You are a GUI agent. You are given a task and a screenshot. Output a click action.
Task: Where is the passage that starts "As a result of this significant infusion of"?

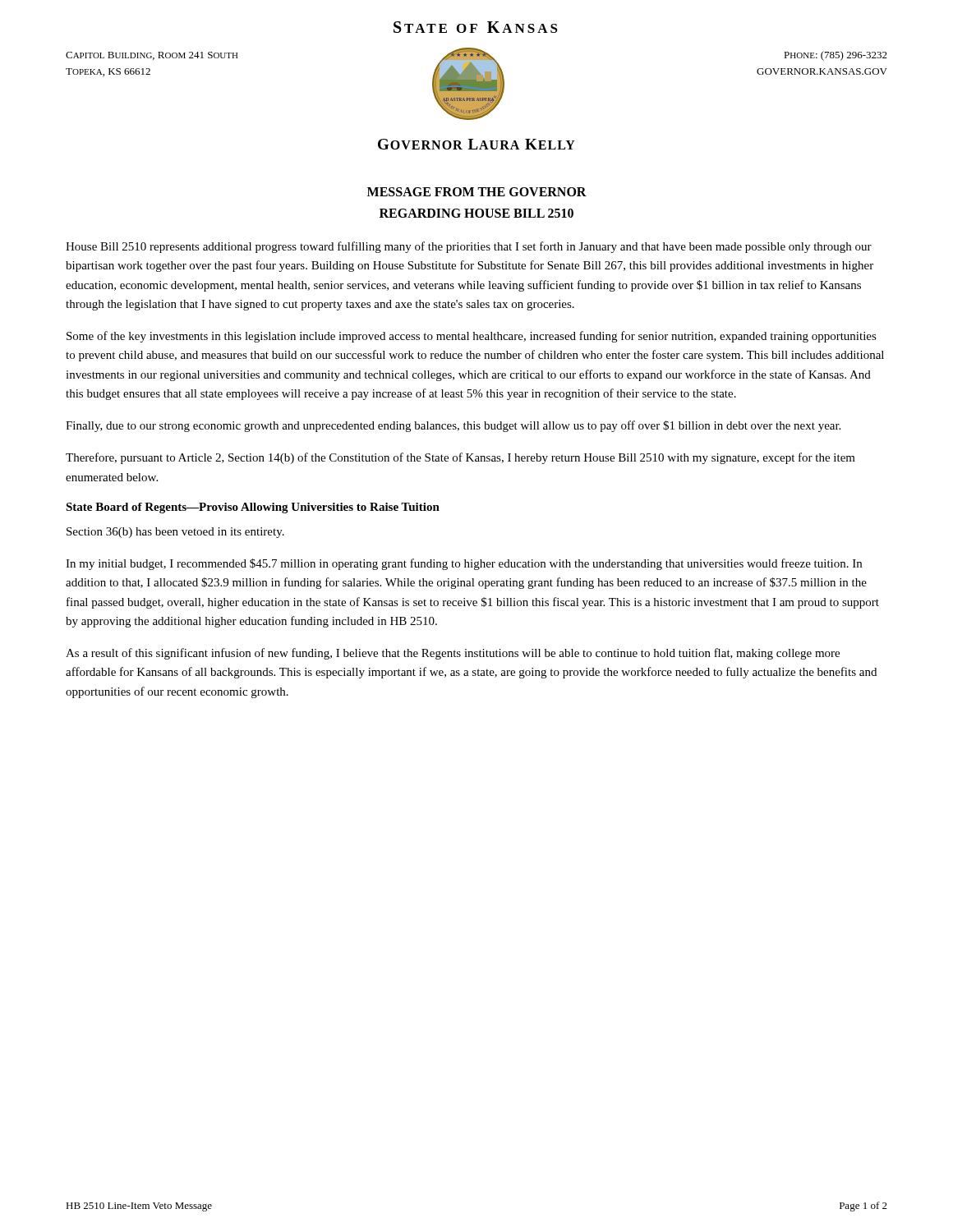click(x=471, y=672)
